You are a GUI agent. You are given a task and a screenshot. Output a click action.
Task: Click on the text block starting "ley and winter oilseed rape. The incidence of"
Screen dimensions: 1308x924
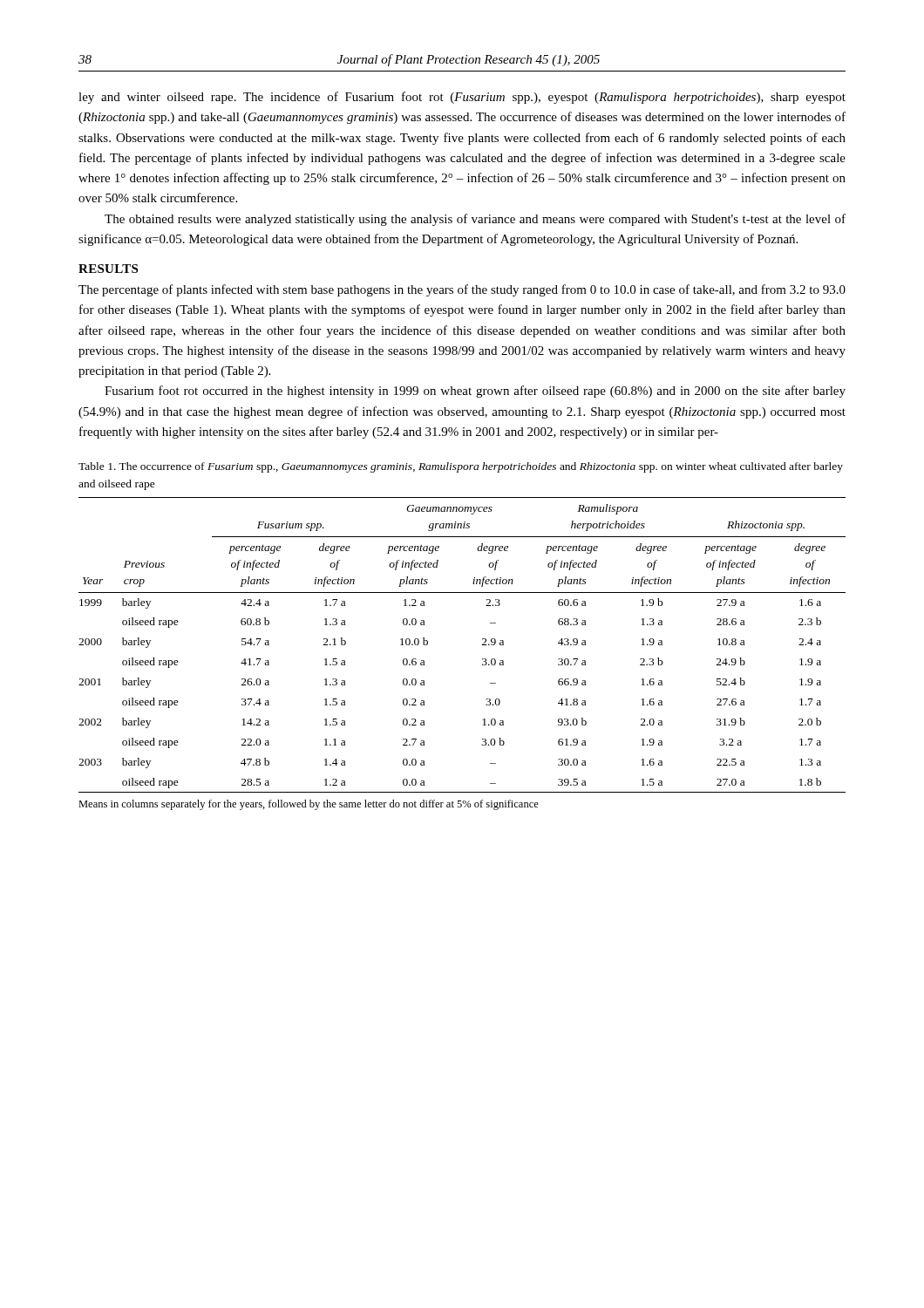[462, 148]
